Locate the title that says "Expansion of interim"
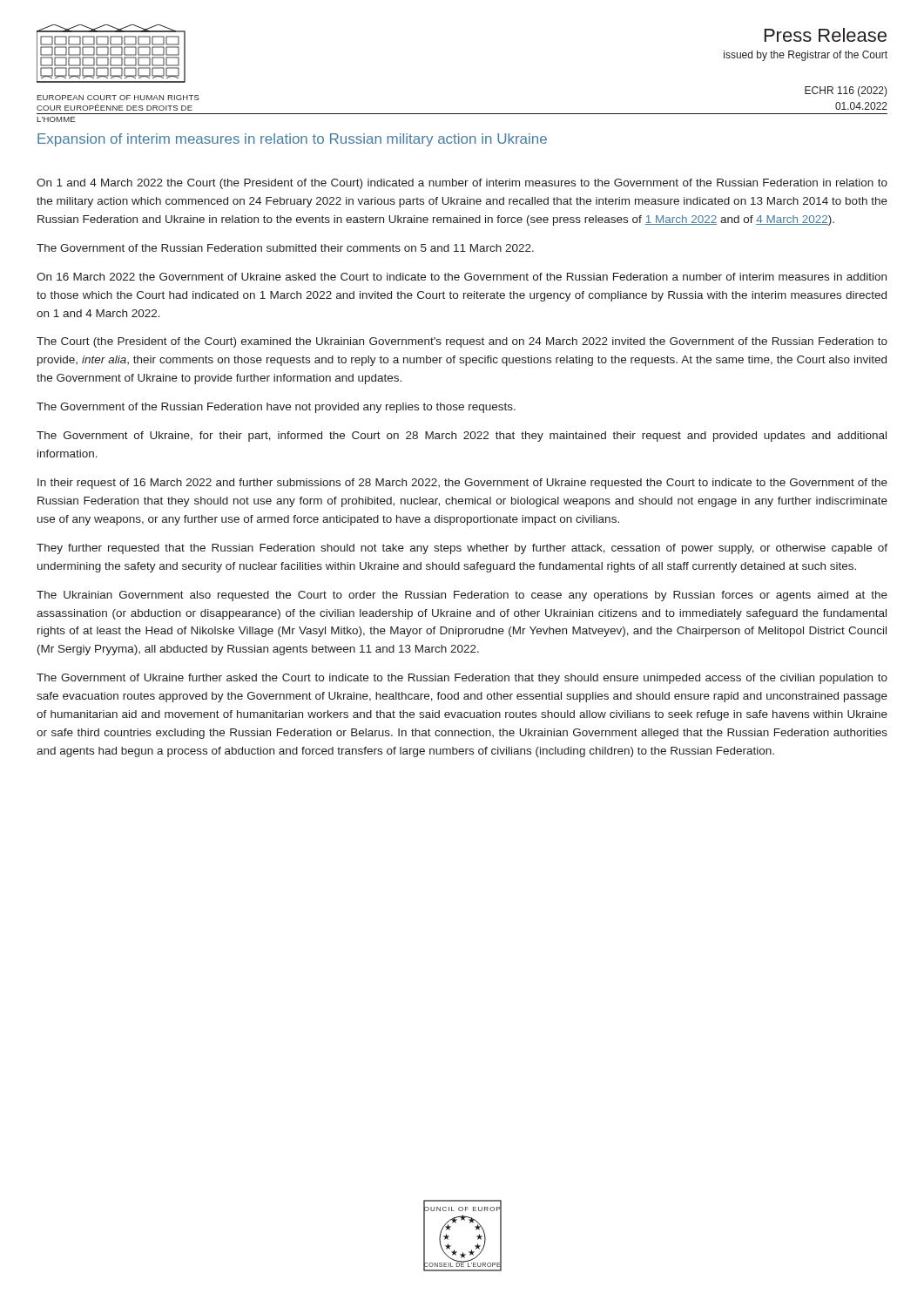 pos(292,139)
